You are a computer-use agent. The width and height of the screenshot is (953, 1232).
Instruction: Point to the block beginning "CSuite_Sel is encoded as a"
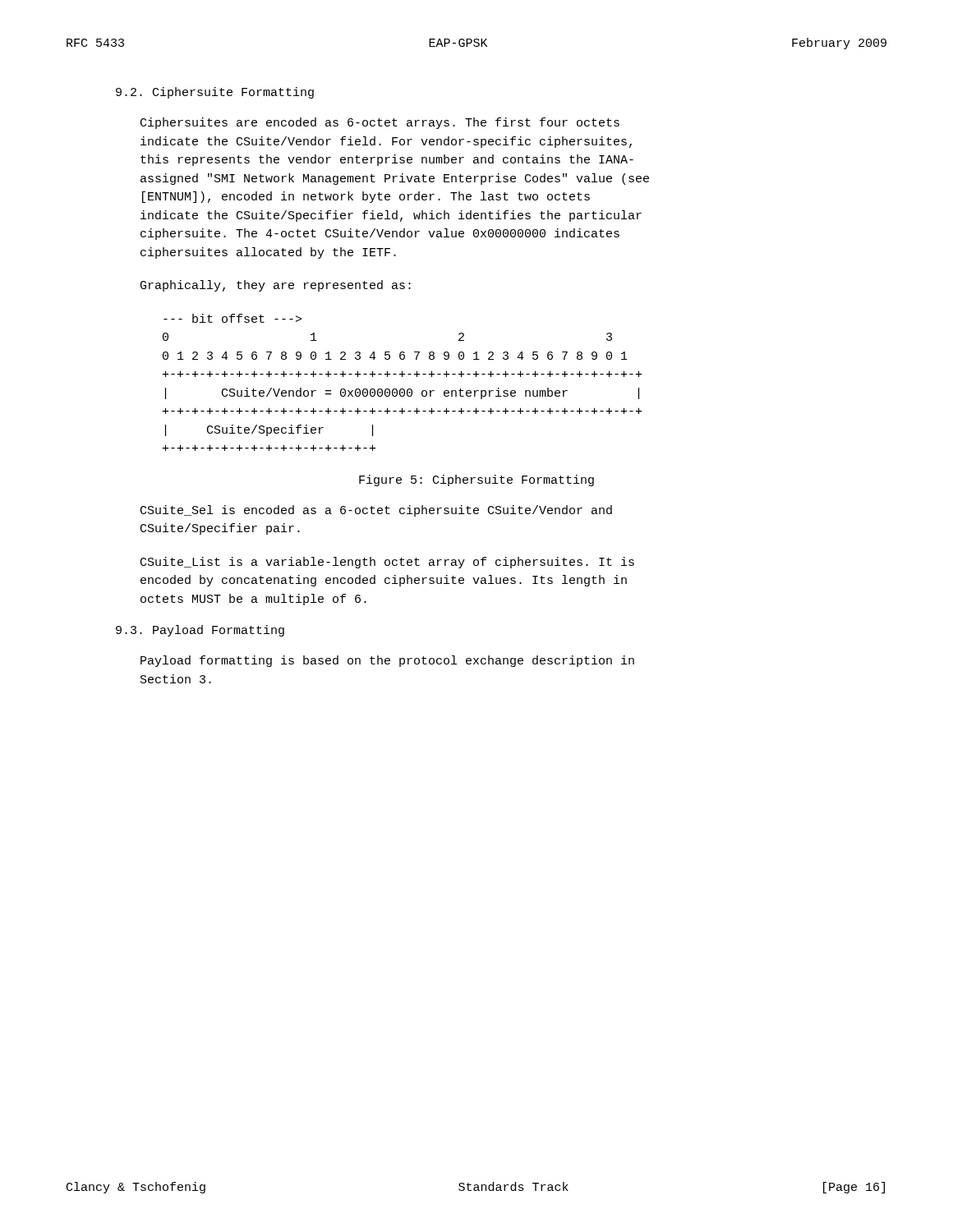click(x=376, y=520)
